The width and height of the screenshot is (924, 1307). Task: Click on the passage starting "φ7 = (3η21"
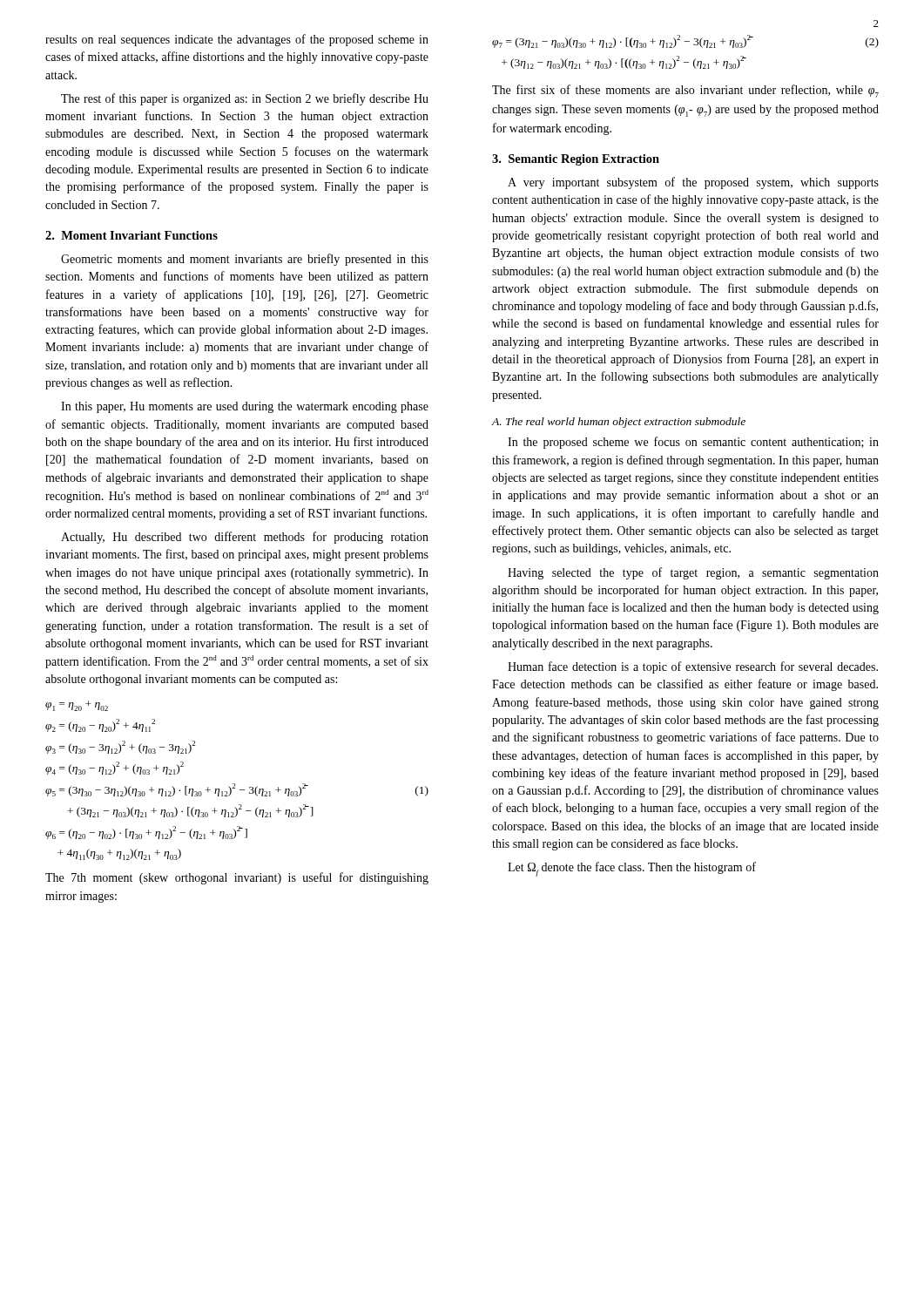(x=685, y=52)
